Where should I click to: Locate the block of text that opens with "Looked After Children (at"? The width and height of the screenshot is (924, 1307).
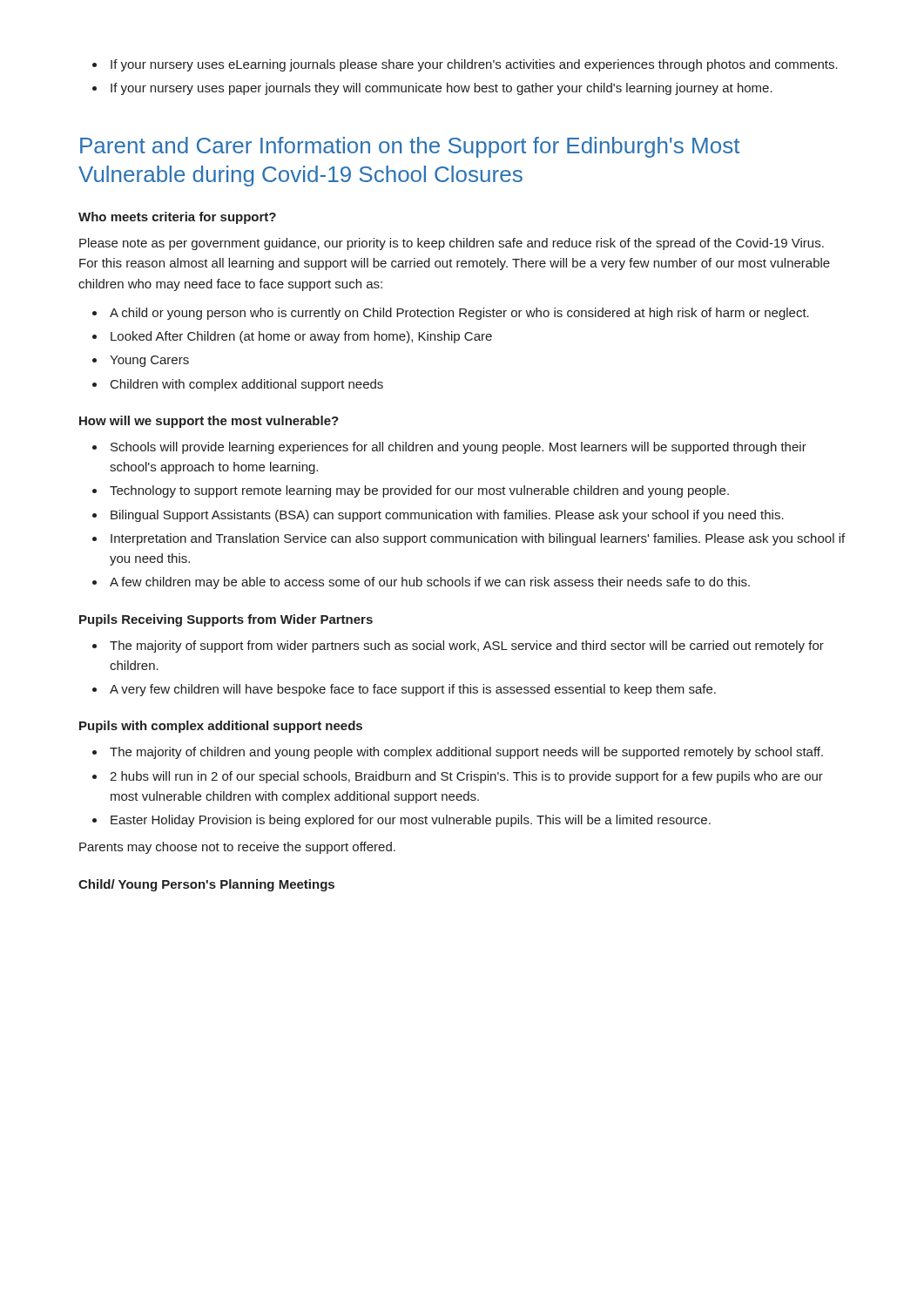tap(301, 336)
